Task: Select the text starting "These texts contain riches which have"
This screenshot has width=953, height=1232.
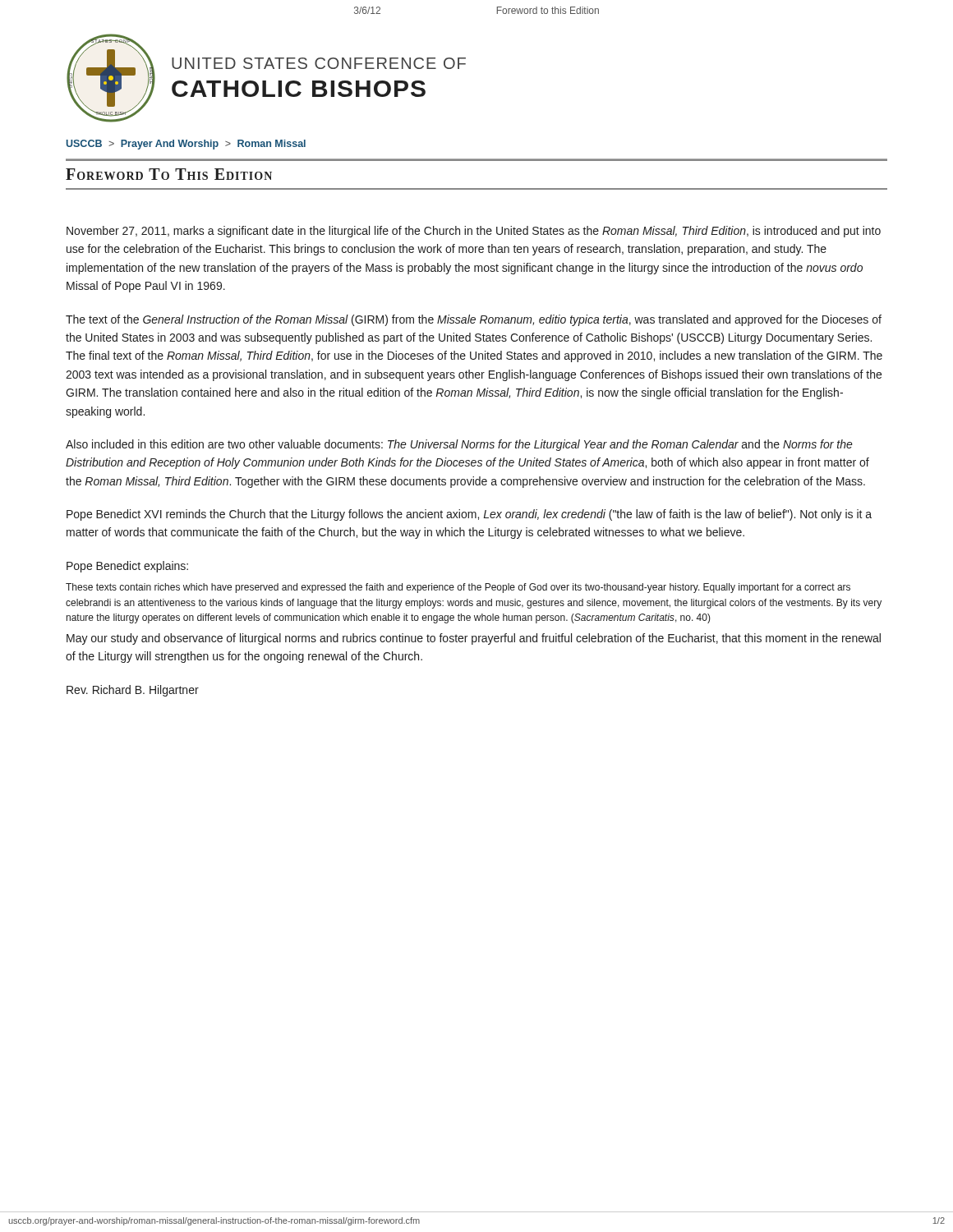Action: tap(474, 603)
